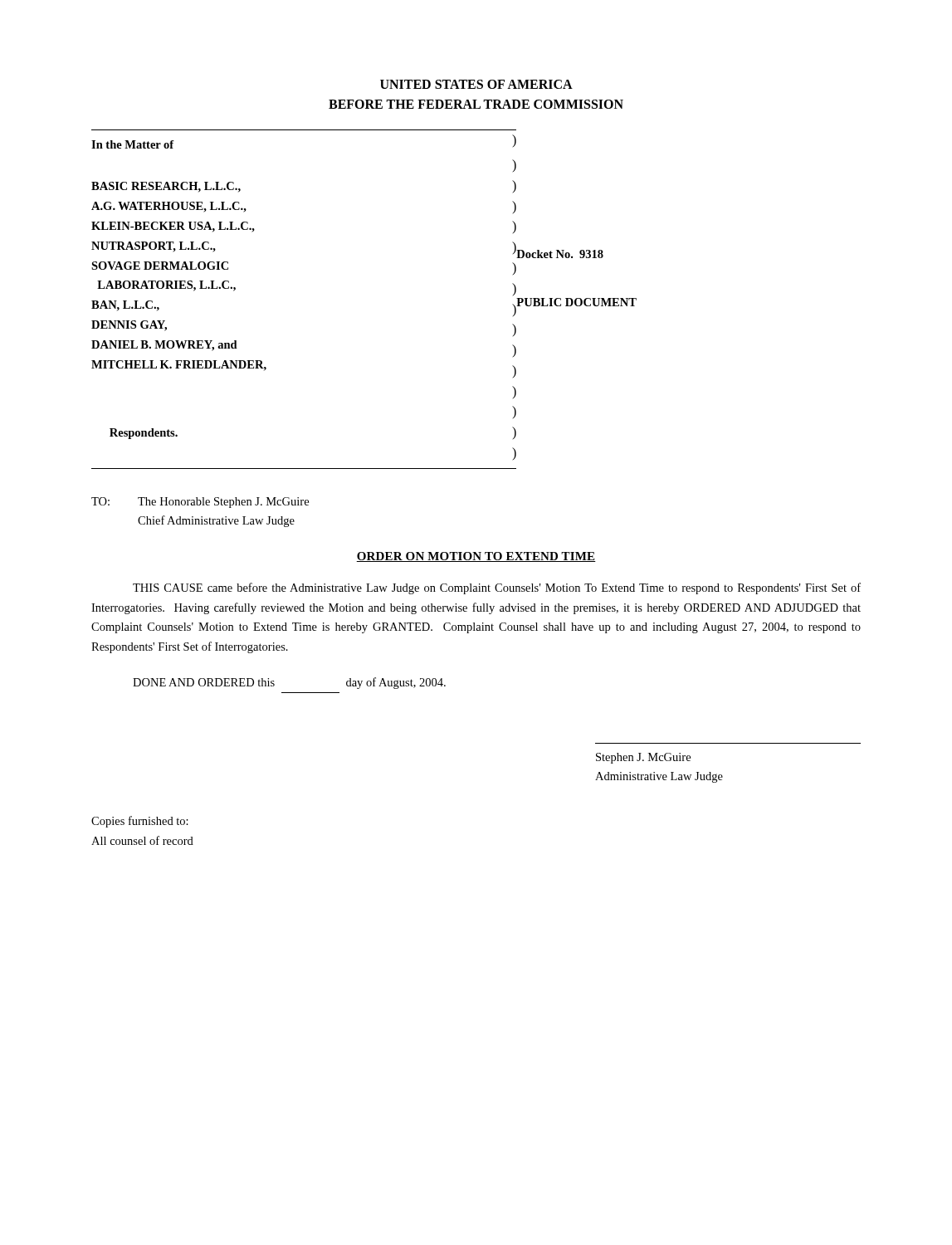Image resolution: width=952 pixels, height=1245 pixels.
Task: Where does it say "ORDER ON MOTION TO EXTEND TIME"?
Action: [476, 556]
